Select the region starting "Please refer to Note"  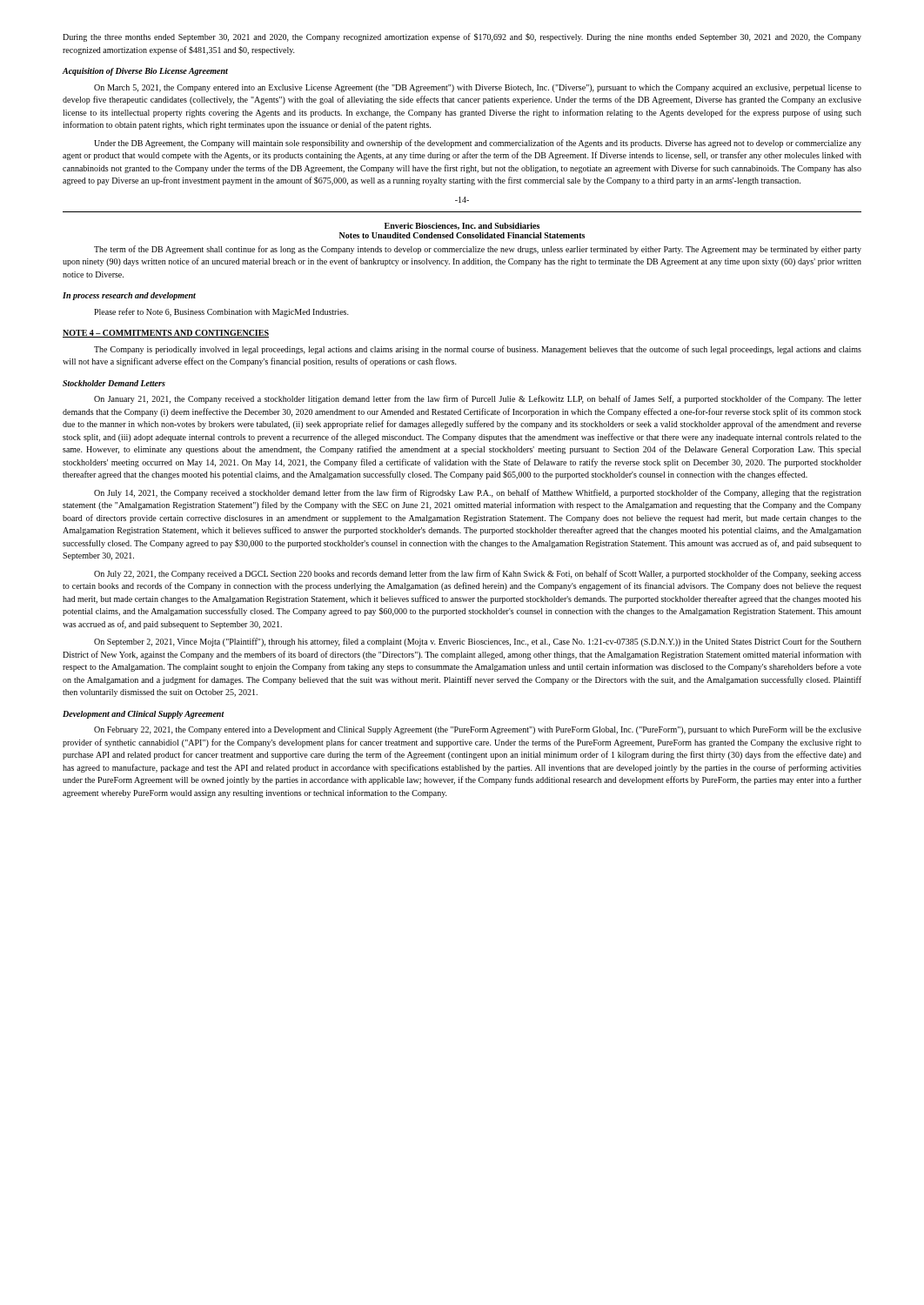click(x=221, y=312)
